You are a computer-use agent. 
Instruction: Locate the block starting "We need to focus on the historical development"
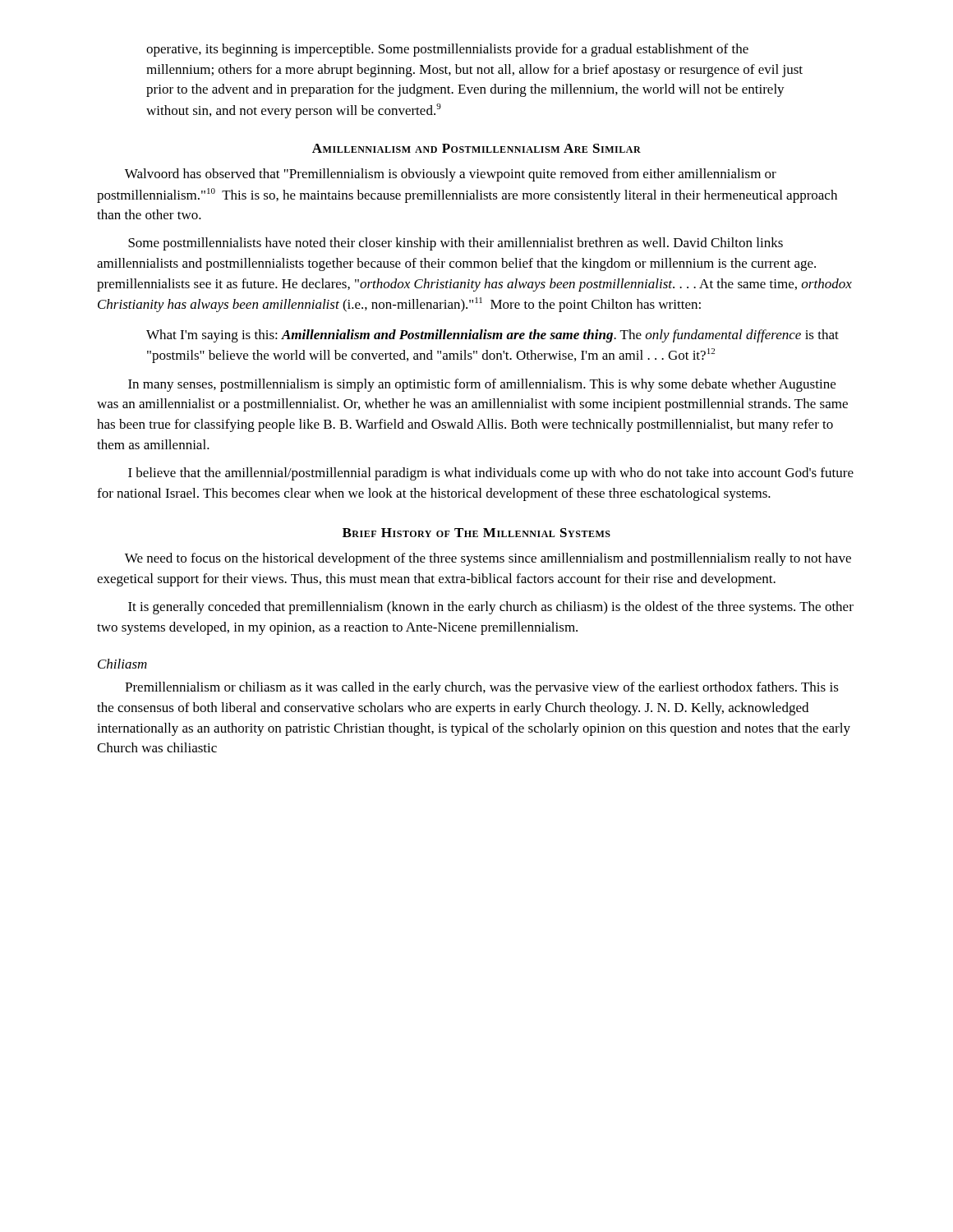pyautogui.click(x=474, y=568)
